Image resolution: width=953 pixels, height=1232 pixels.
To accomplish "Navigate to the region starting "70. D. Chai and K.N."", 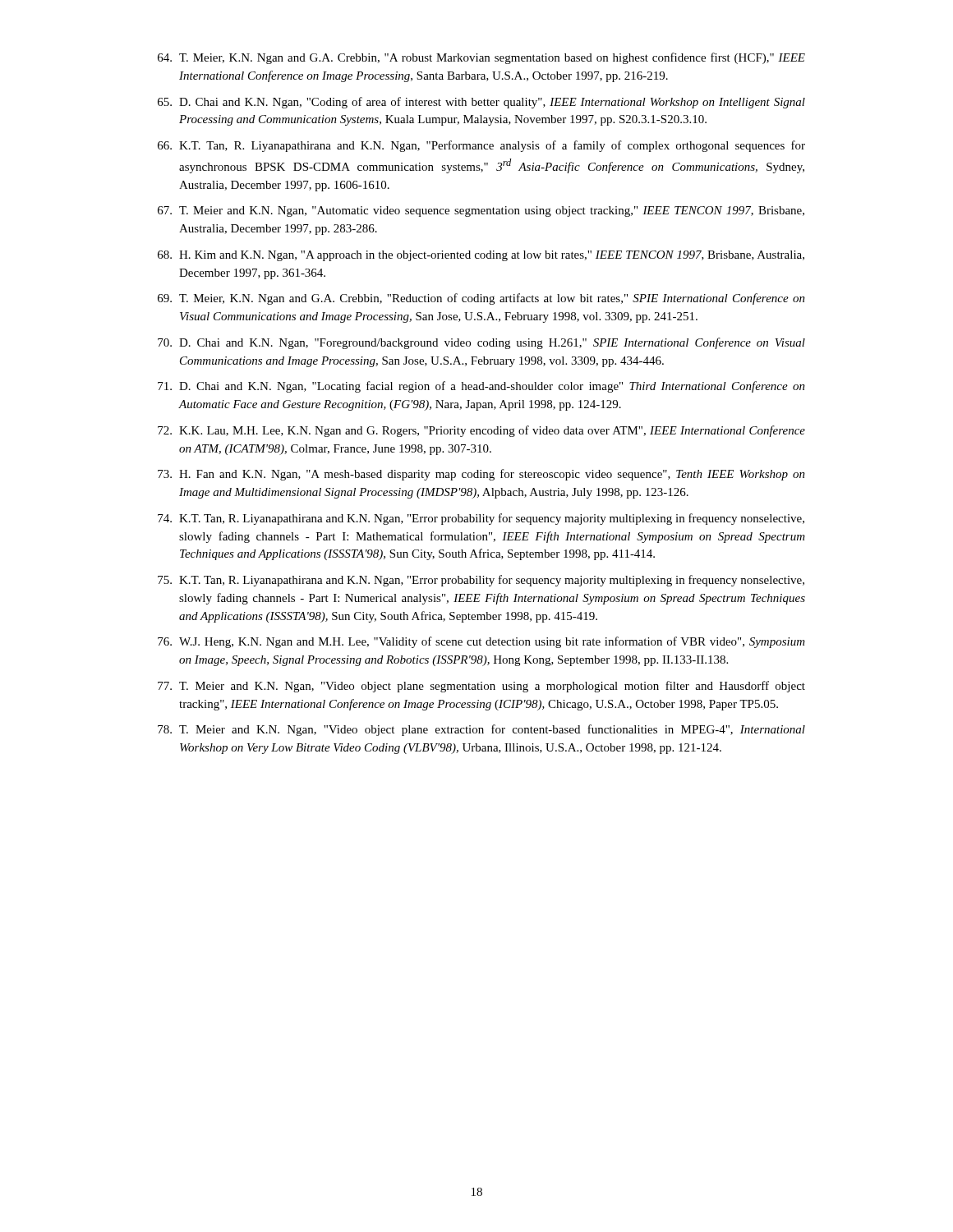I will pyautogui.click(x=476, y=352).
